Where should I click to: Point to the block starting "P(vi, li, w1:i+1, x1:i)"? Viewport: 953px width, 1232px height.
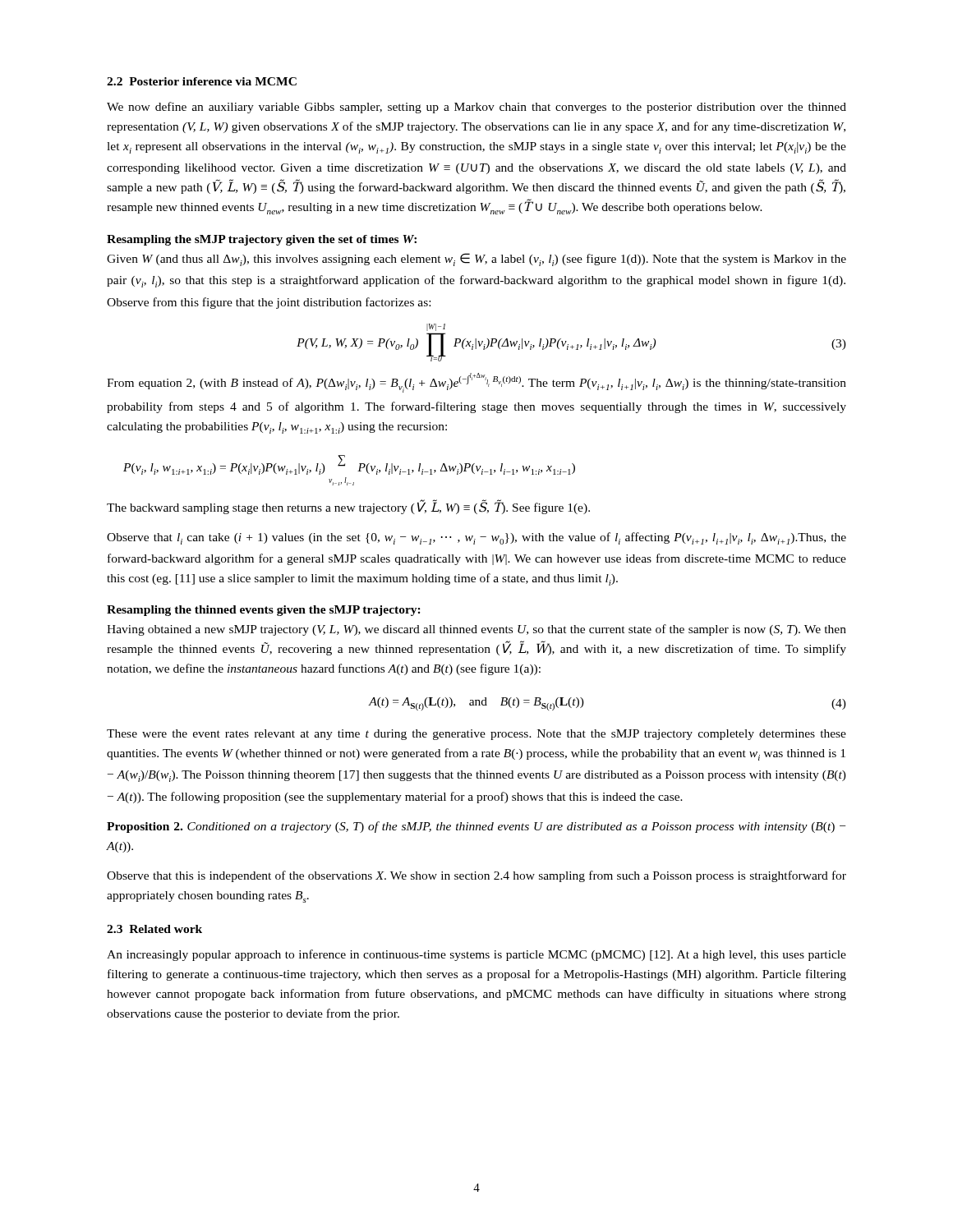tap(349, 469)
